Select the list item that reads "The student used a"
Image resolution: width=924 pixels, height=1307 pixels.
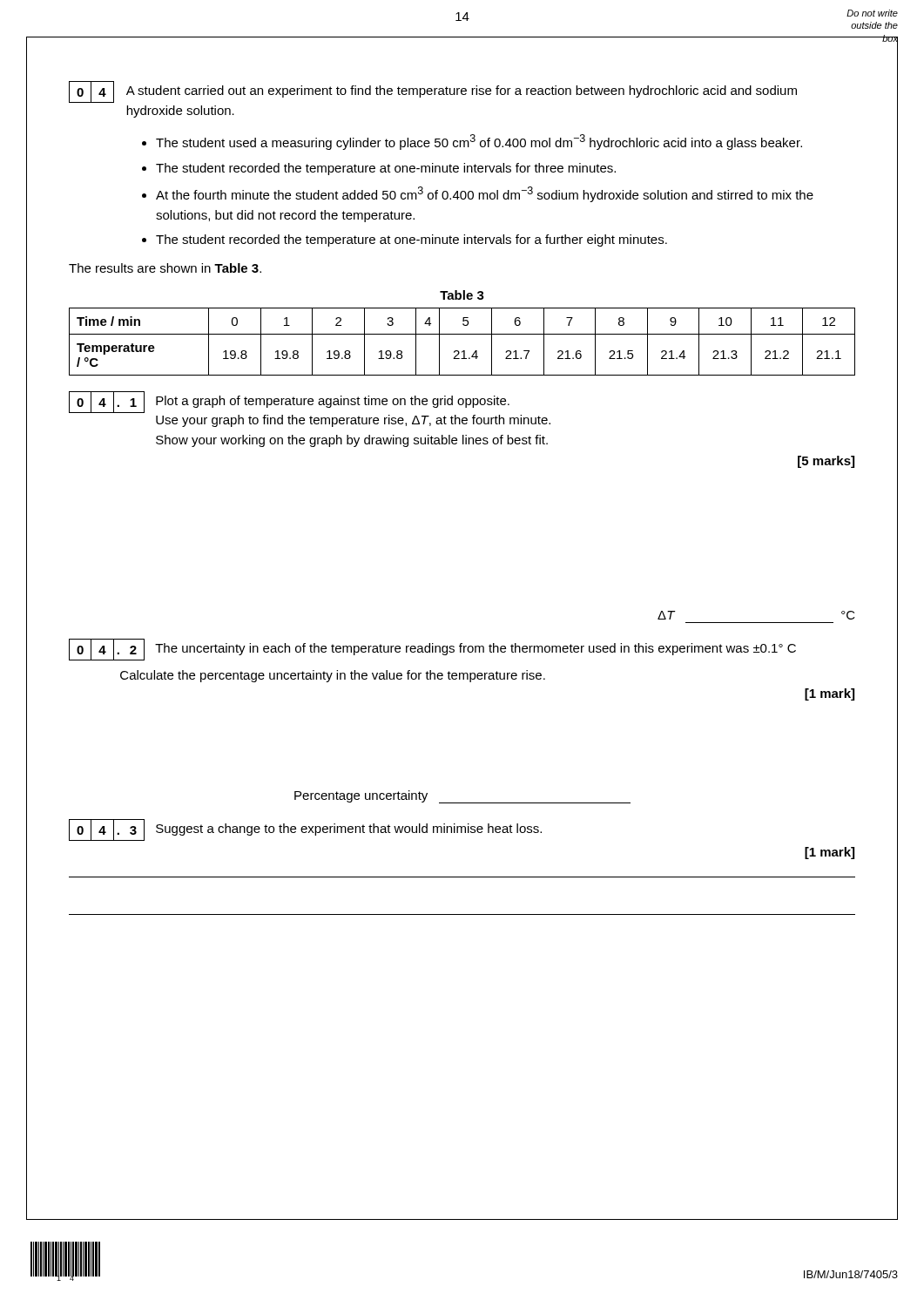pos(480,141)
